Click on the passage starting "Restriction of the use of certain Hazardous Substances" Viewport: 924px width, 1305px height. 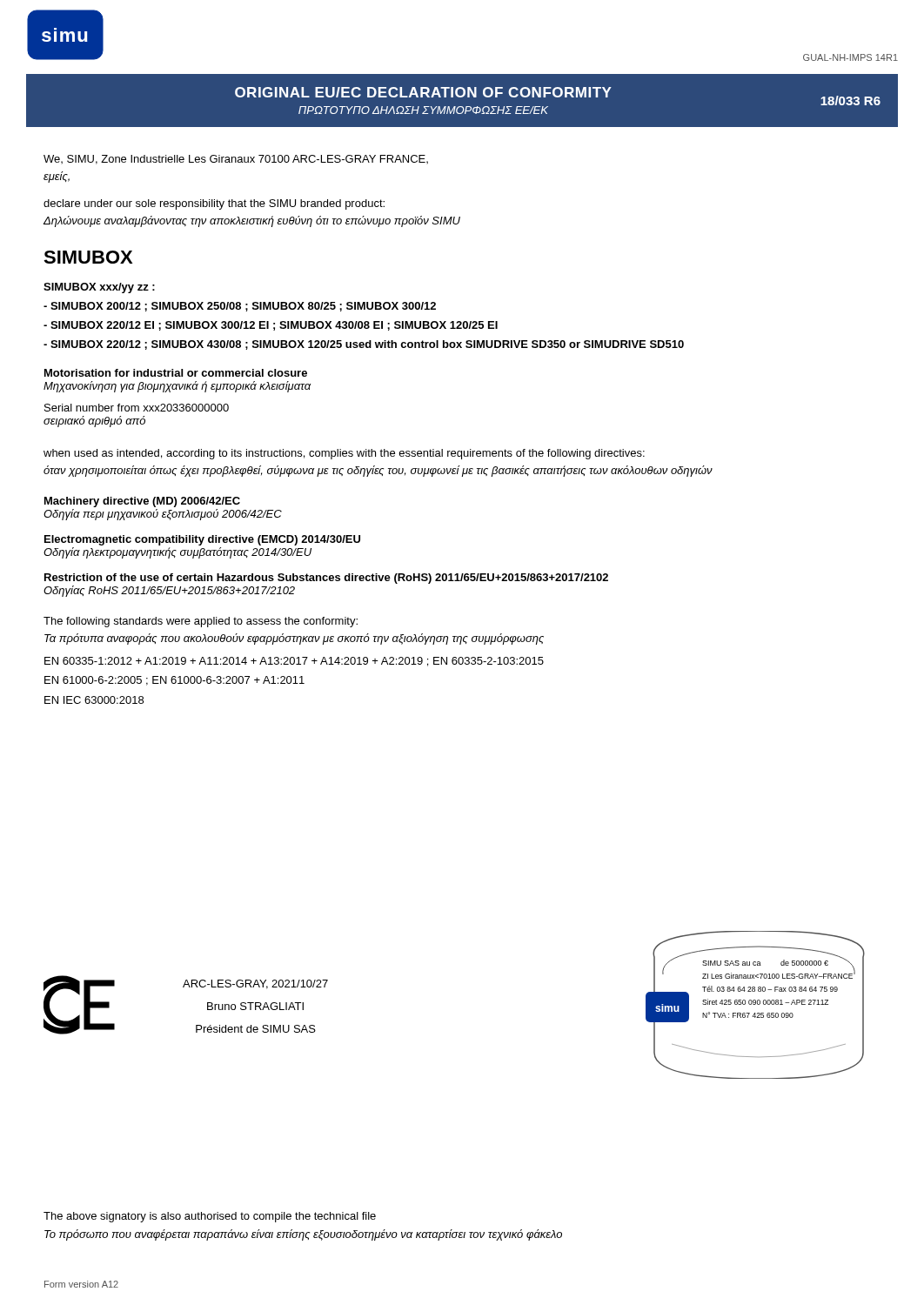click(326, 584)
